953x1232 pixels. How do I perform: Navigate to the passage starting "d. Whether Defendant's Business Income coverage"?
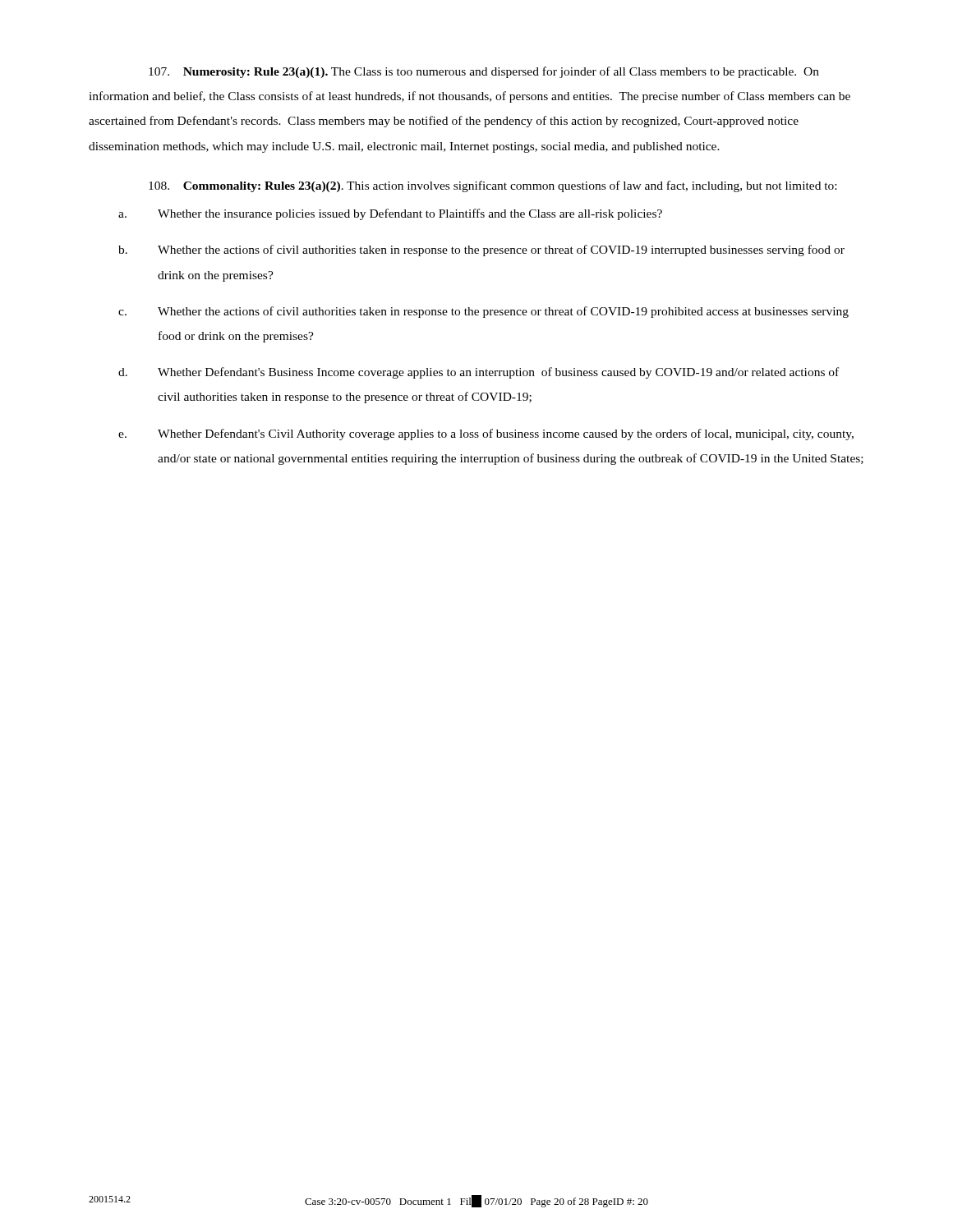click(x=491, y=385)
